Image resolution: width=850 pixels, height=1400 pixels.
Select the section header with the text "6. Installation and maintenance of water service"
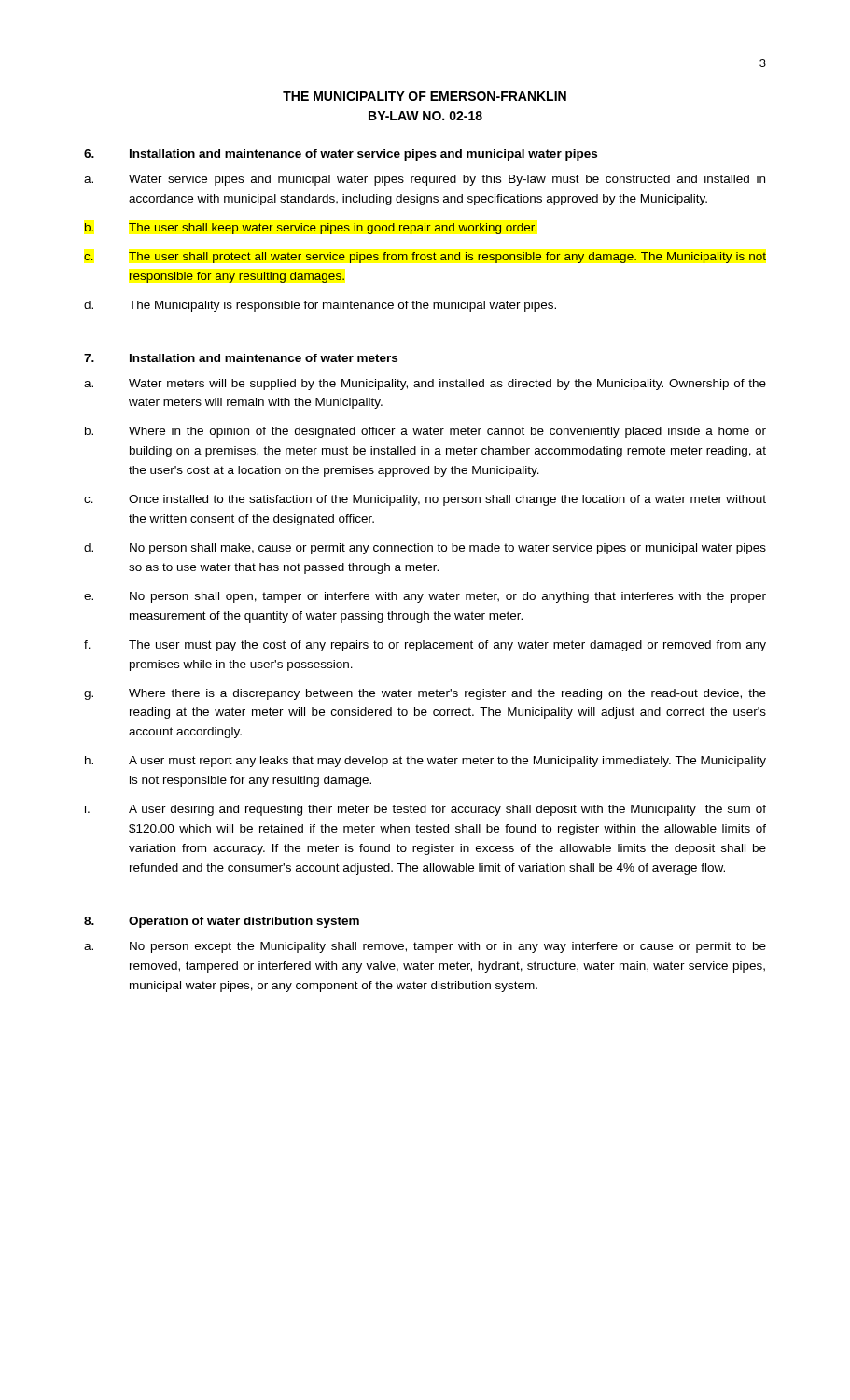(341, 154)
